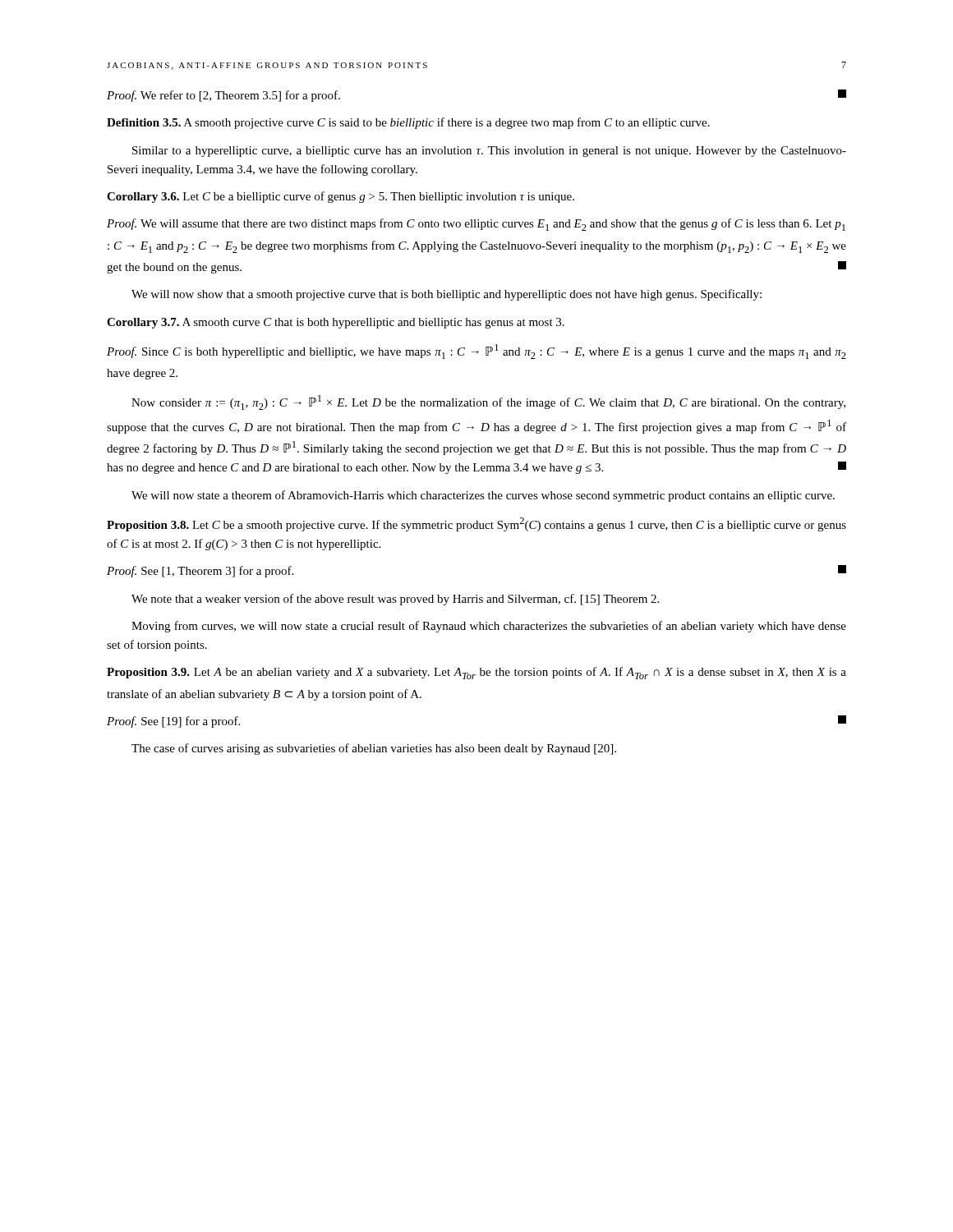Click the passage that begins "Corollary 3.7. A"
Viewport: 953px width, 1232px height.
click(476, 322)
